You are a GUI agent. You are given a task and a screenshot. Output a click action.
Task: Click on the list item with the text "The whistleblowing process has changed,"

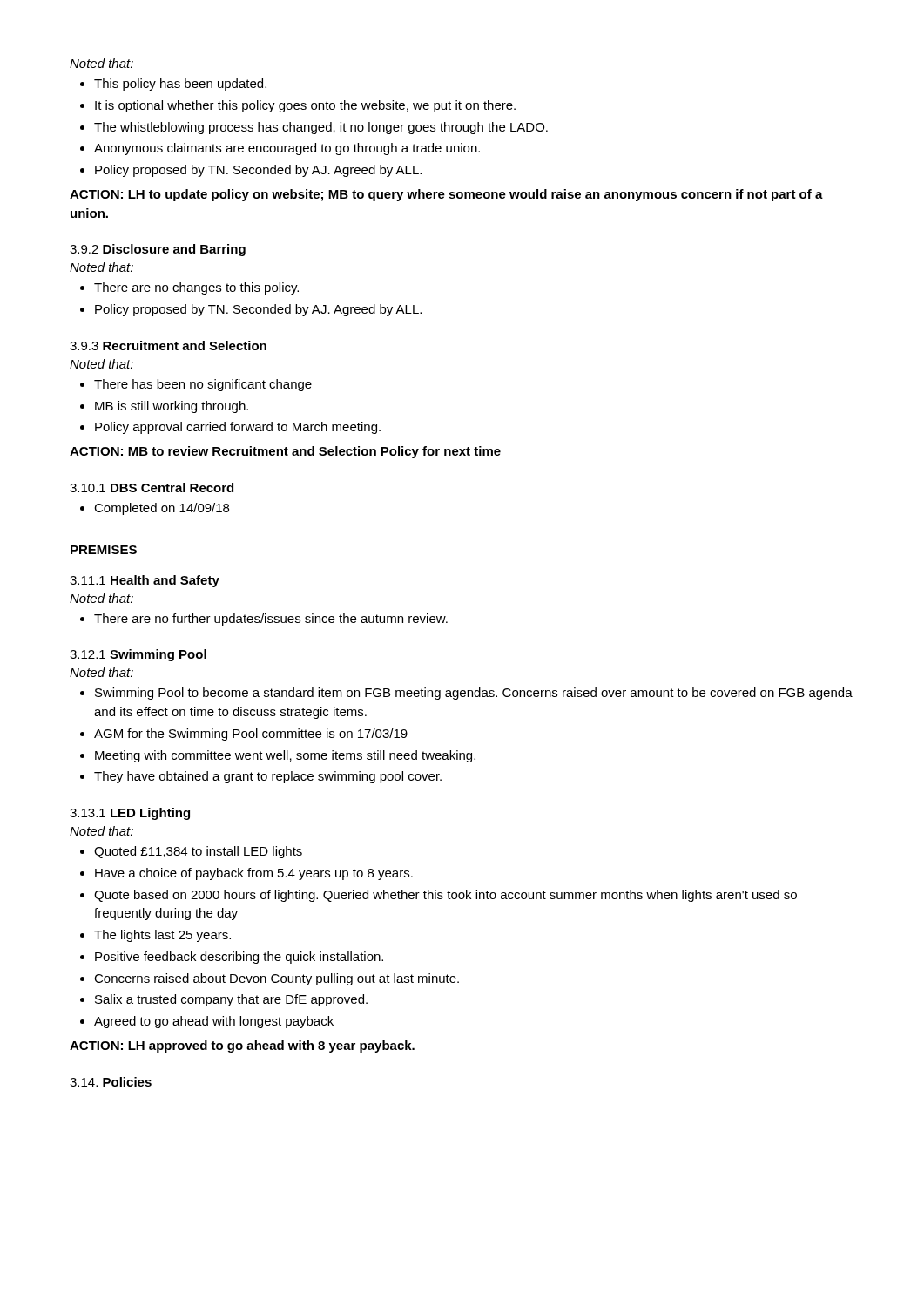tap(474, 127)
